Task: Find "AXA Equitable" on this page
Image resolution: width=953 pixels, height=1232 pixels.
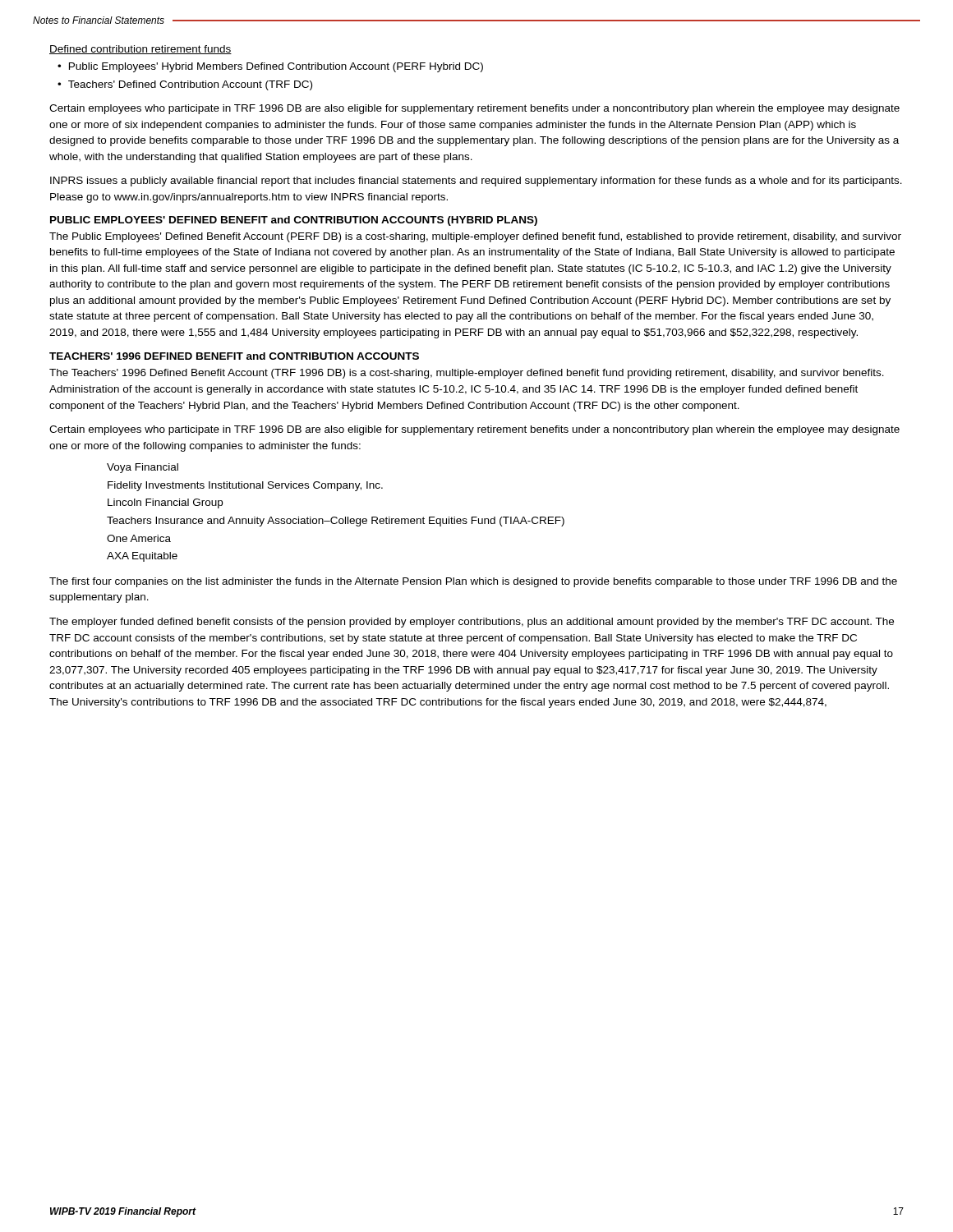Action: coord(142,556)
